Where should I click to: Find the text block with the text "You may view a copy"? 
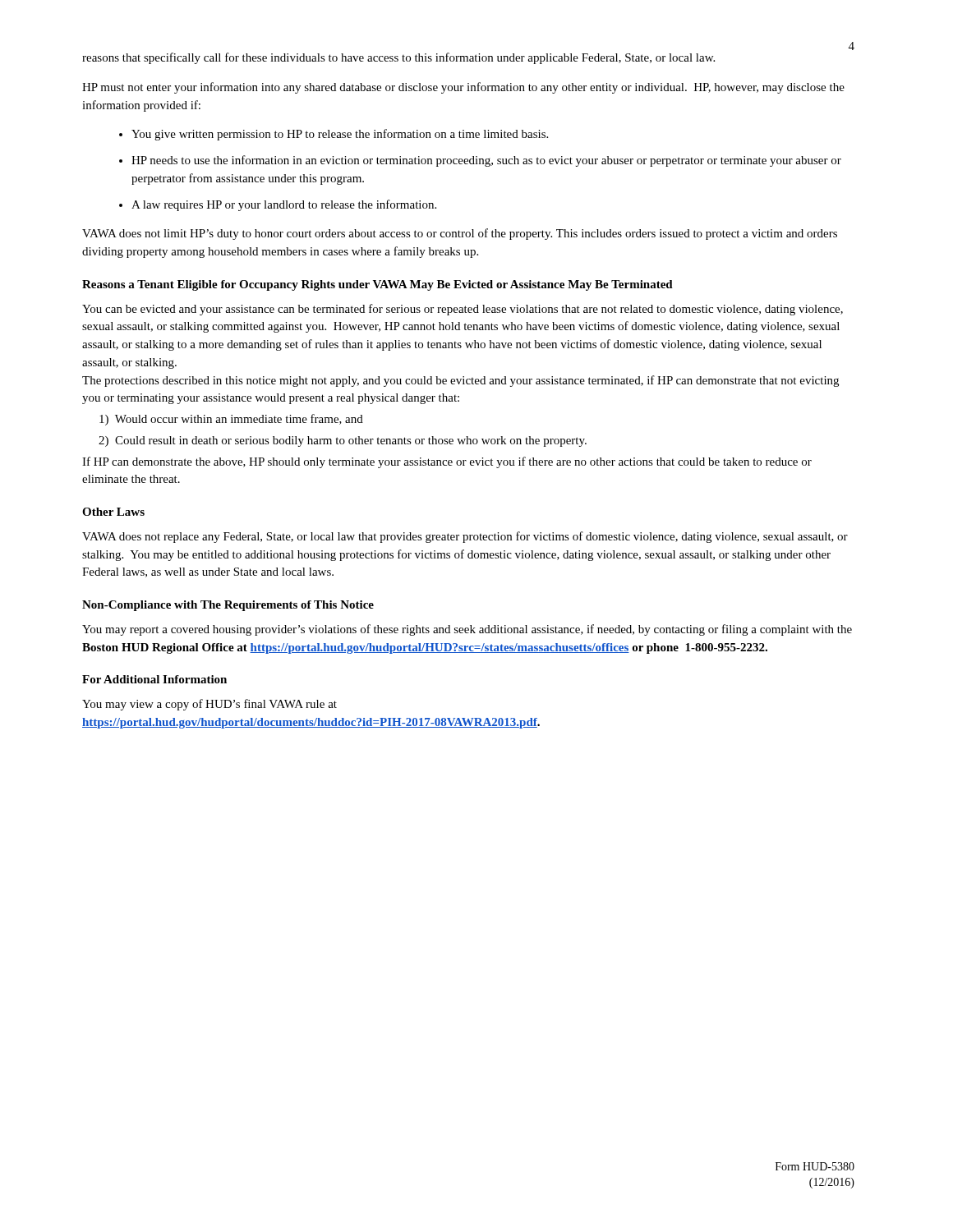tap(311, 713)
